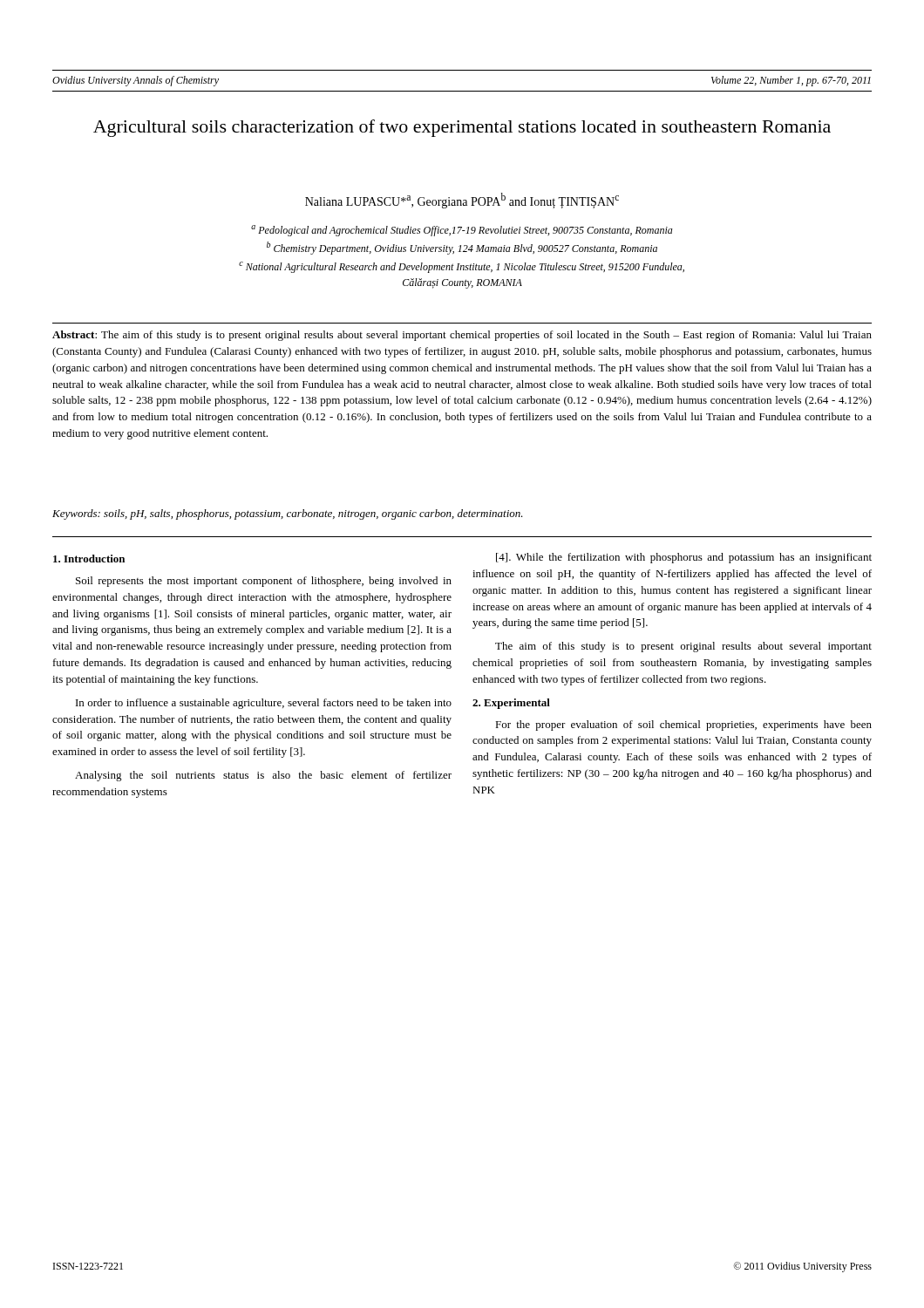The width and height of the screenshot is (924, 1308).
Task: Navigate to the block starting "a Pedological and Agrochemical Studies Office,17-19 Revolutiei"
Action: tap(462, 255)
